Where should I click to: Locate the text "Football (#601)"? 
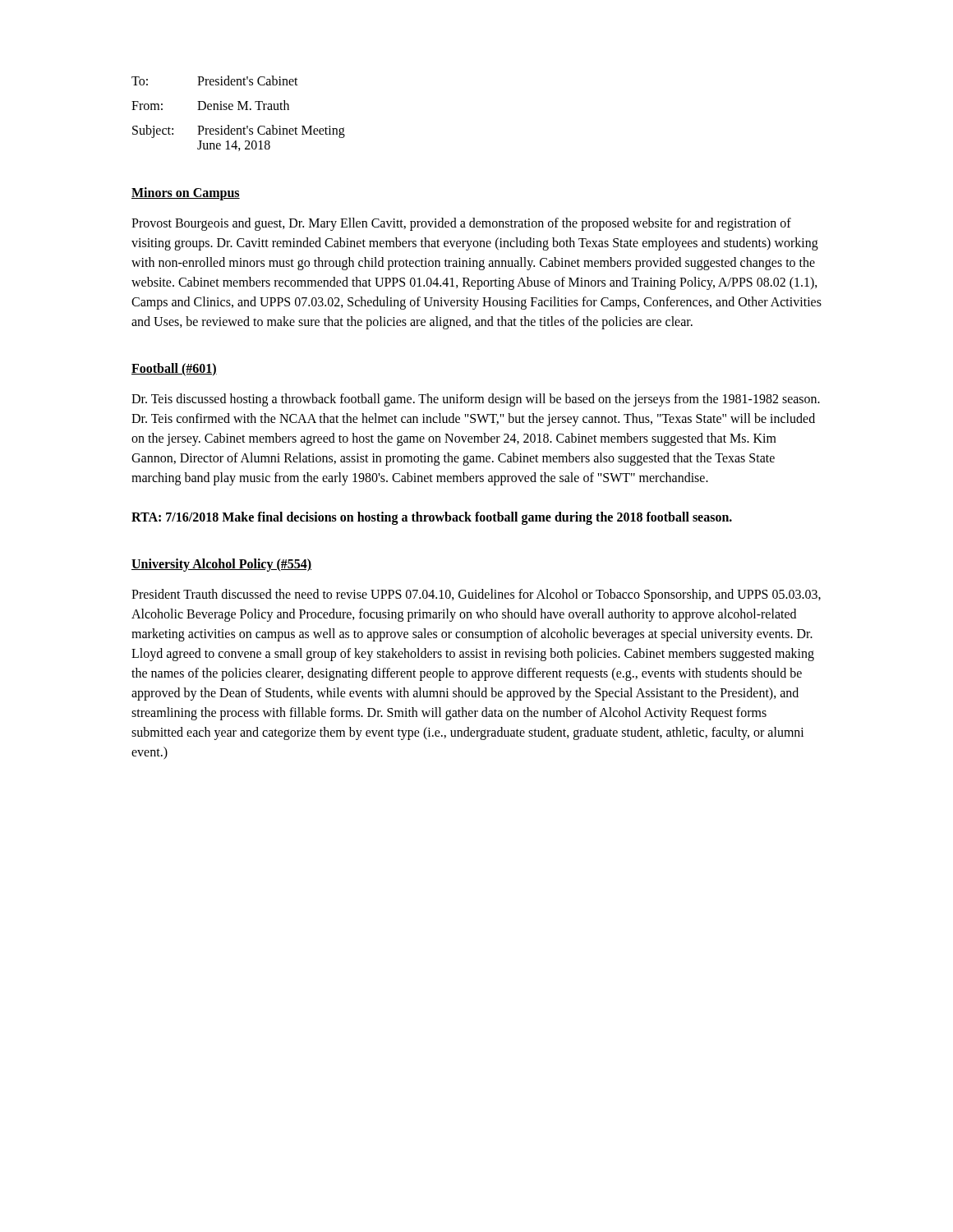pos(174,368)
